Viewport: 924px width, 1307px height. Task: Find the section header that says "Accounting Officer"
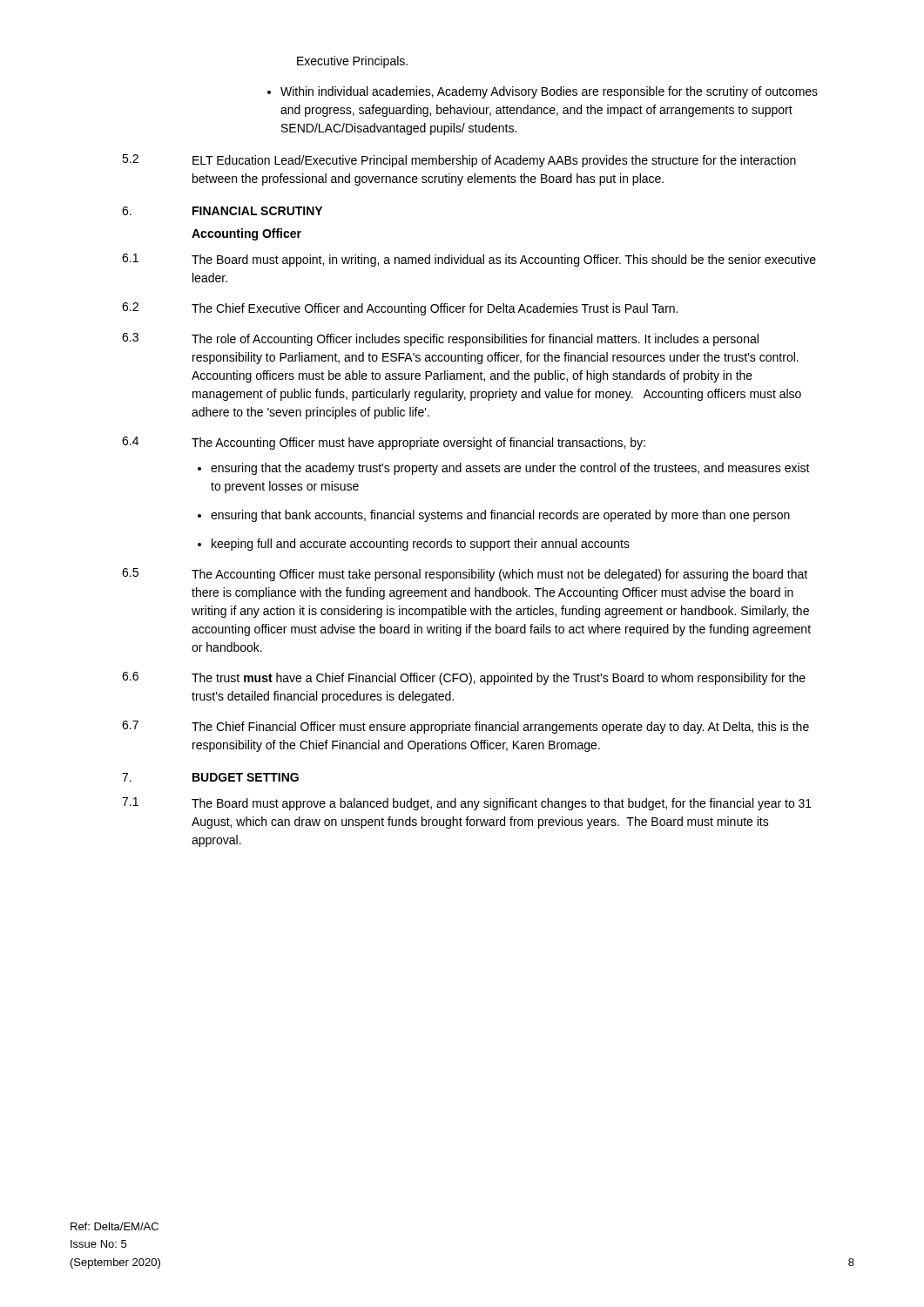(246, 233)
